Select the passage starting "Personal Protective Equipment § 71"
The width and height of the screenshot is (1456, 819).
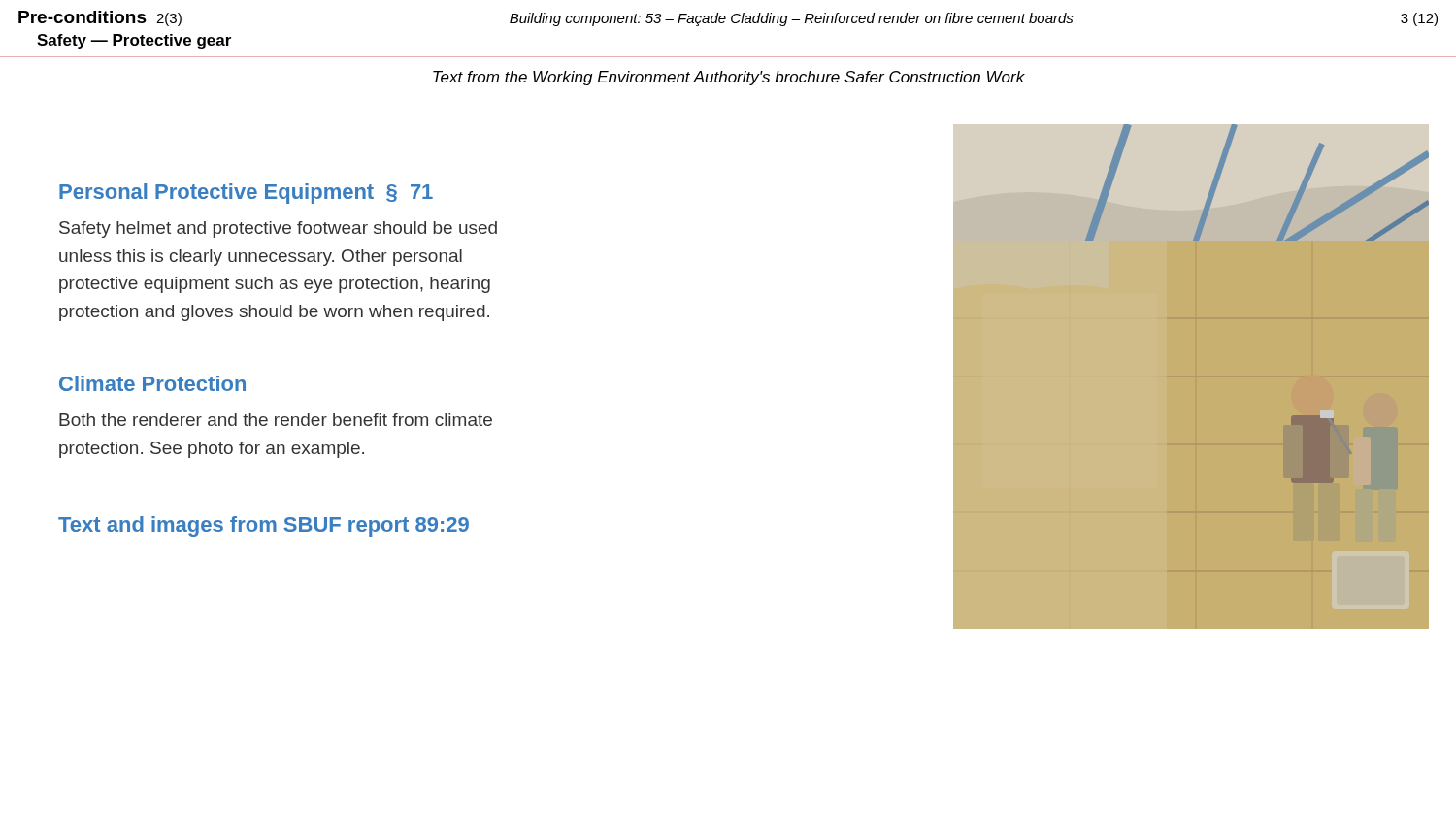coord(246,192)
